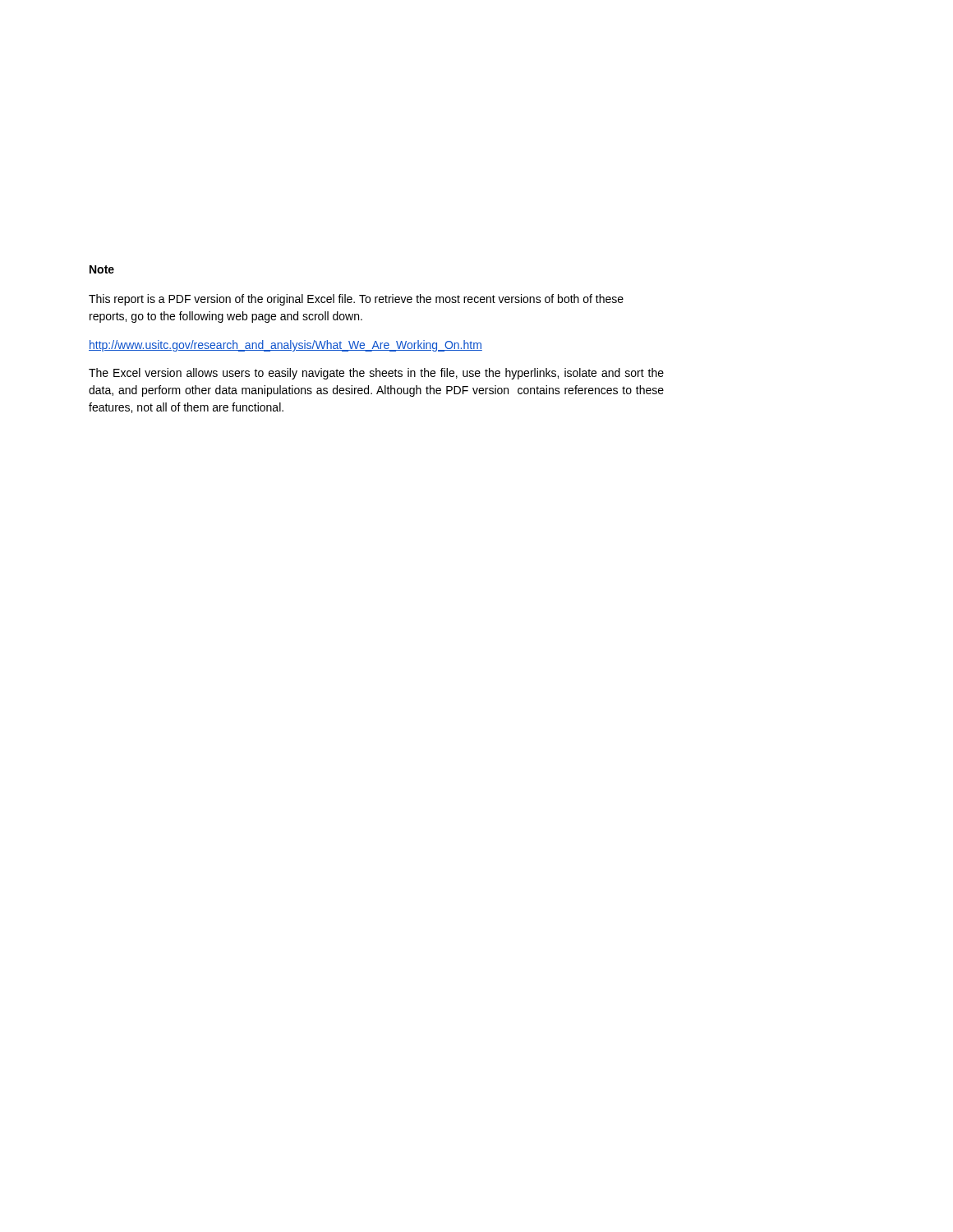This screenshot has width=953, height=1232.
Task: Locate the block of text that opens with "This report is a PDF version"
Action: [x=356, y=308]
